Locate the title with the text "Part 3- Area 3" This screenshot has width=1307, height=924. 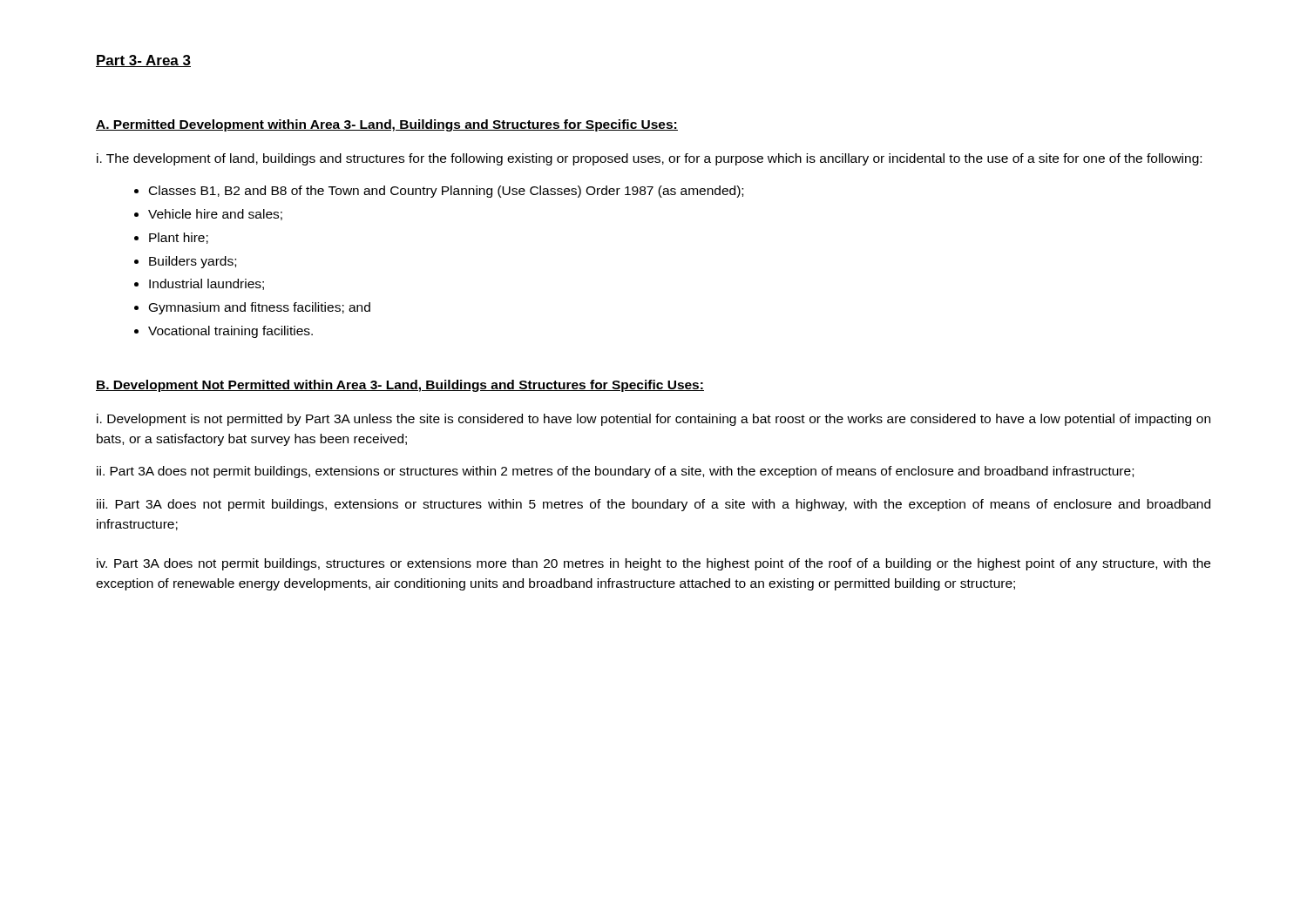[x=143, y=61]
